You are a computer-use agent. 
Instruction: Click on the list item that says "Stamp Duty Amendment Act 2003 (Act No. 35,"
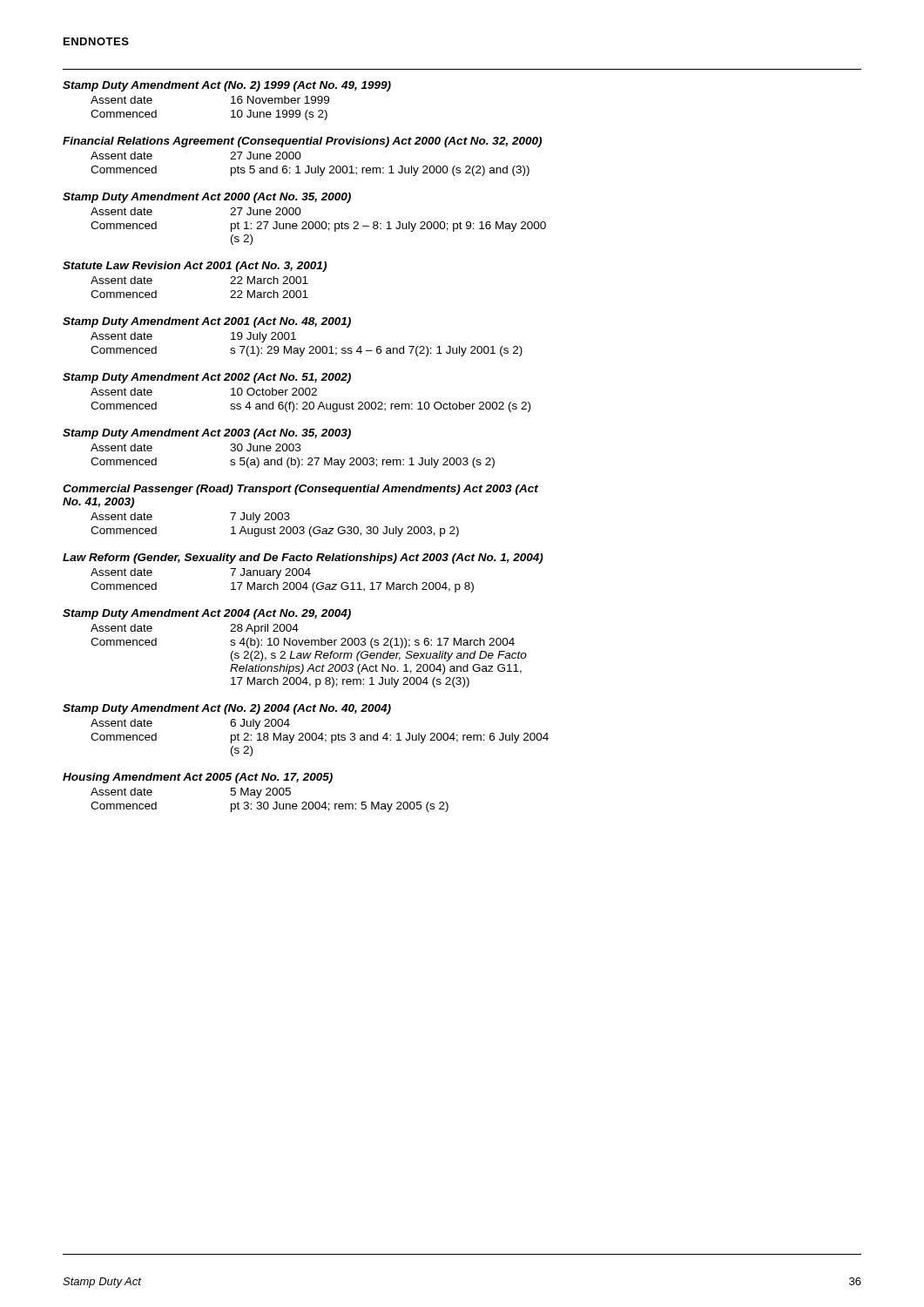[x=462, y=447]
